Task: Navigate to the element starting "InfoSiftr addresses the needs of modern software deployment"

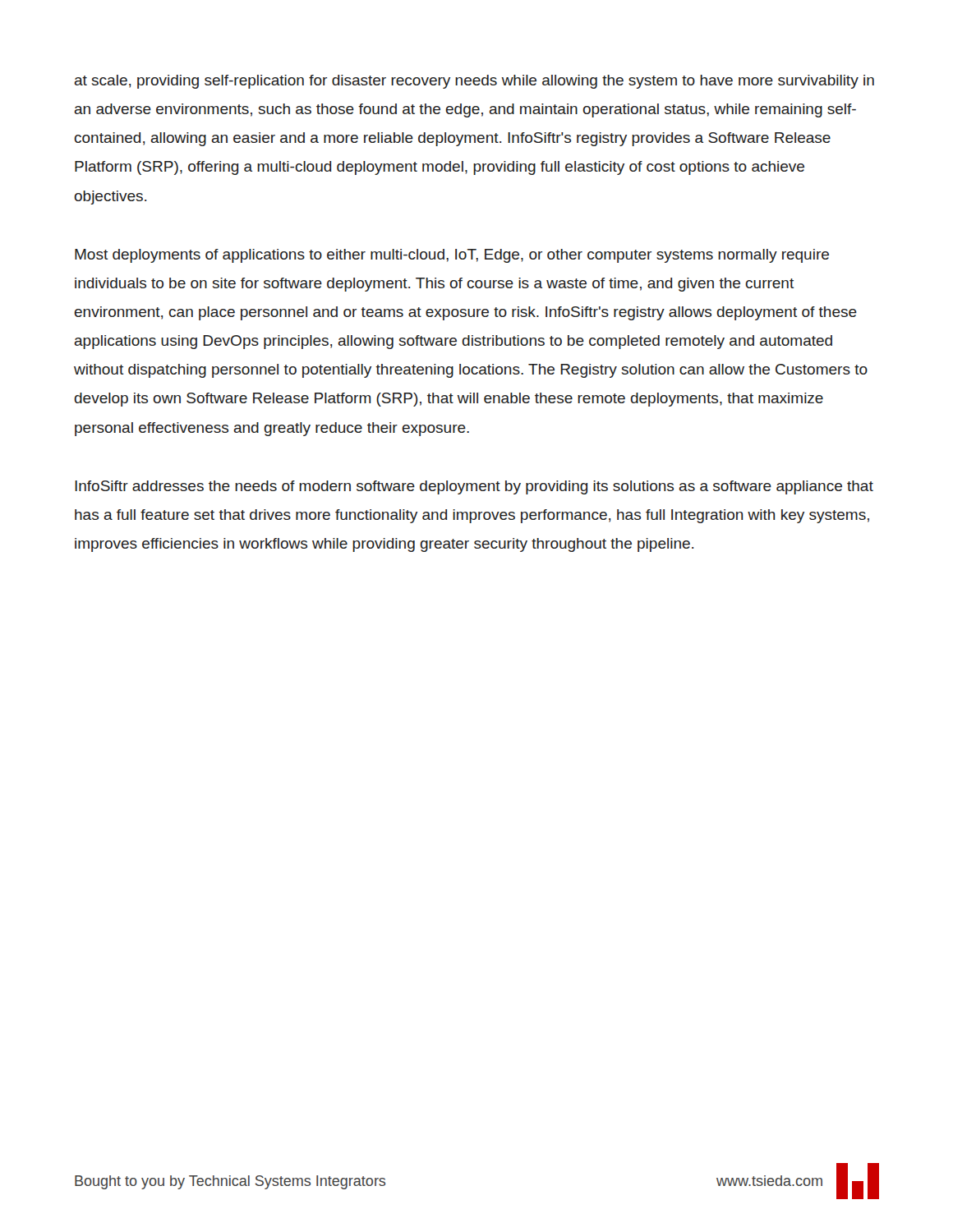Action: click(473, 514)
